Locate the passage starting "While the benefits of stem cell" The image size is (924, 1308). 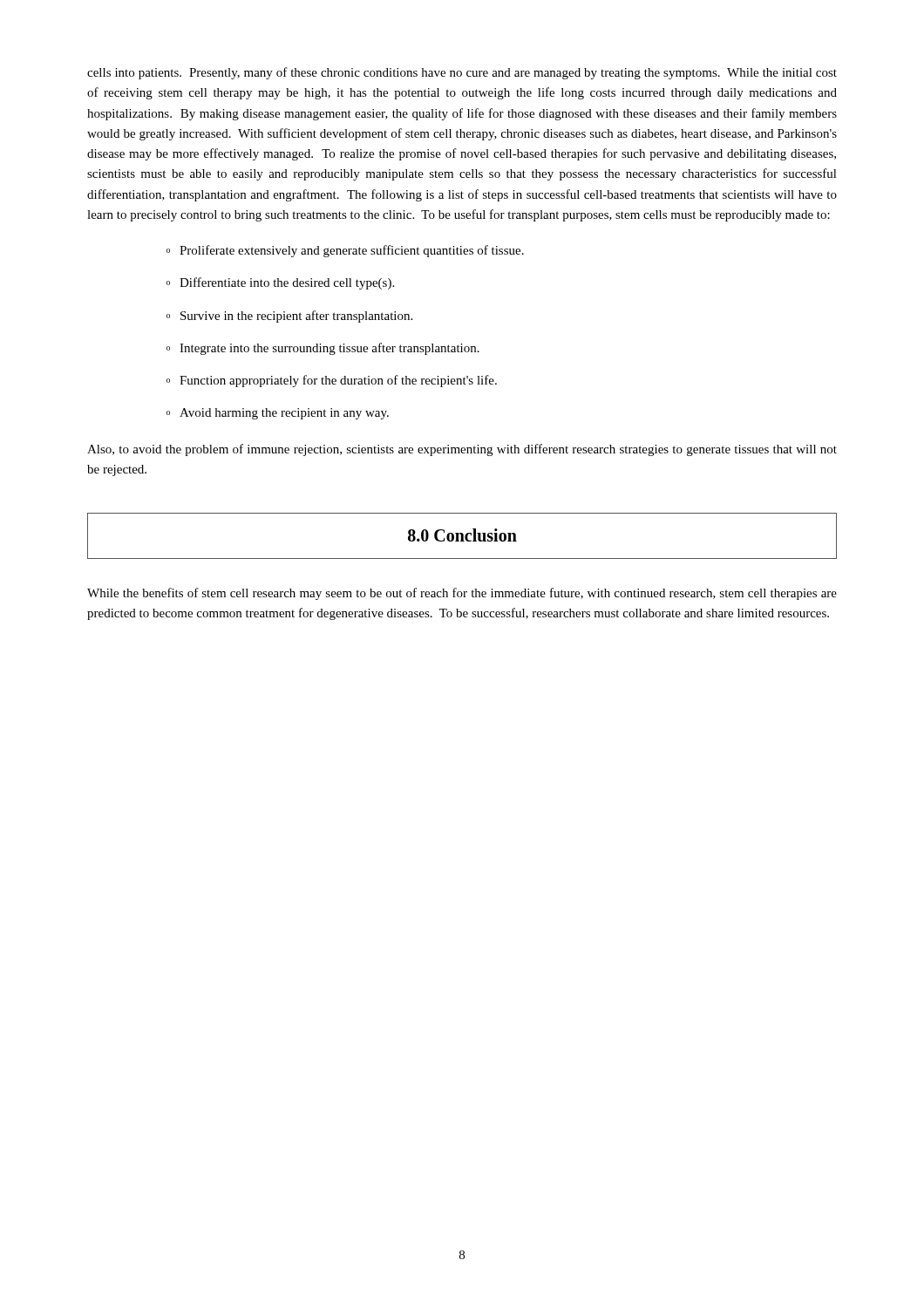tap(462, 603)
